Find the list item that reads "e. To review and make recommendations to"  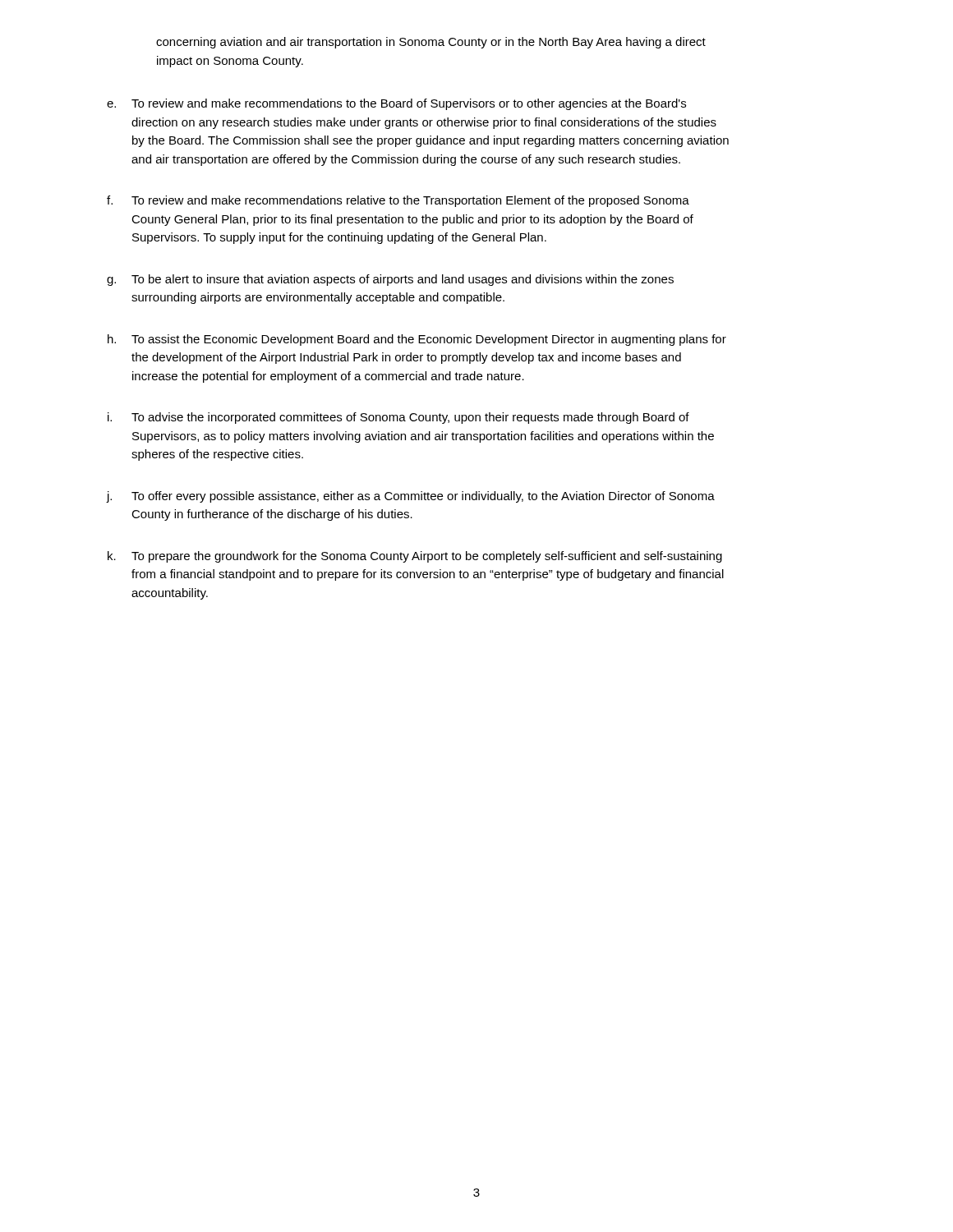click(419, 131)
